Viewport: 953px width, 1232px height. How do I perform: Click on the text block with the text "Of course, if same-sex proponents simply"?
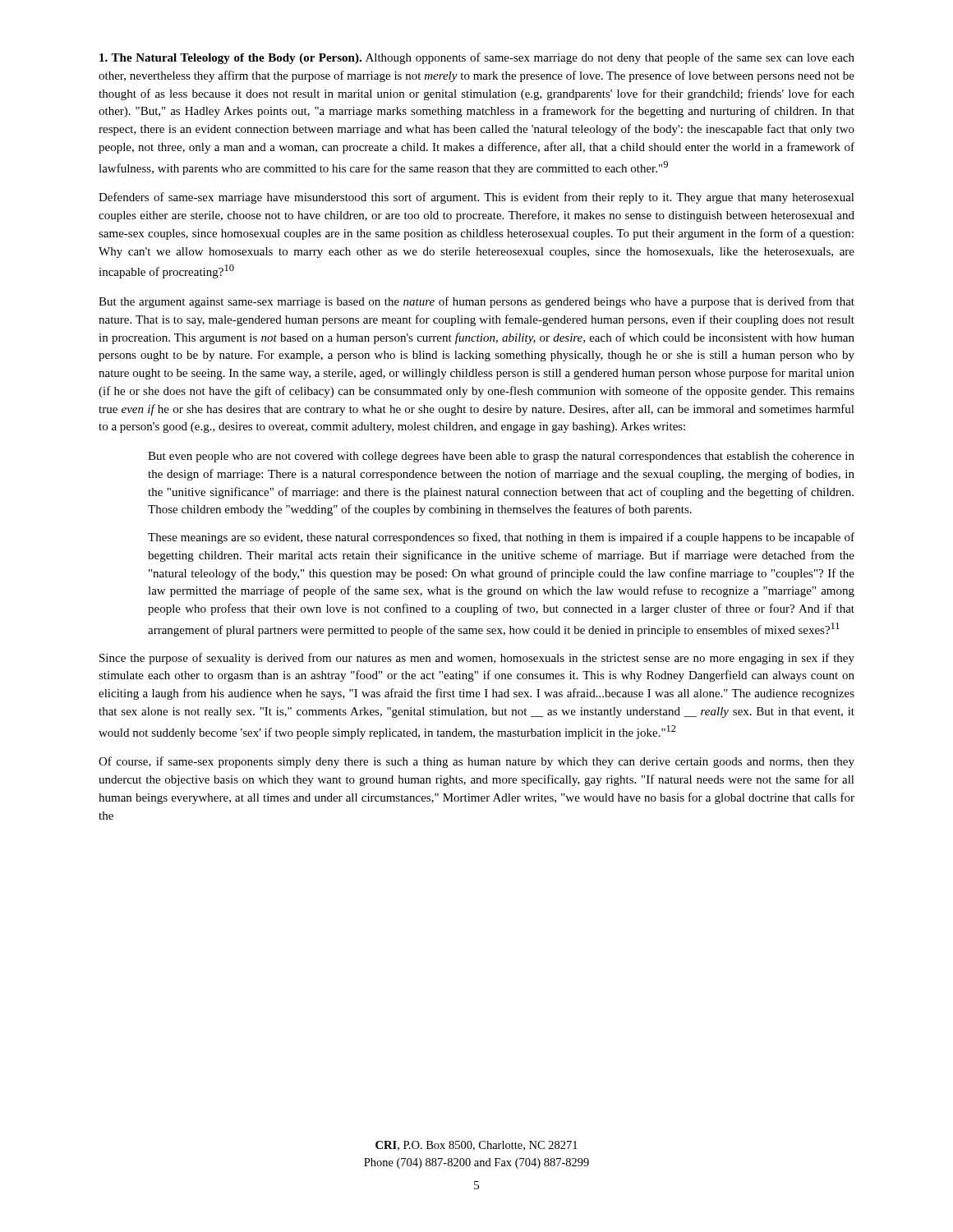point(476,788)
